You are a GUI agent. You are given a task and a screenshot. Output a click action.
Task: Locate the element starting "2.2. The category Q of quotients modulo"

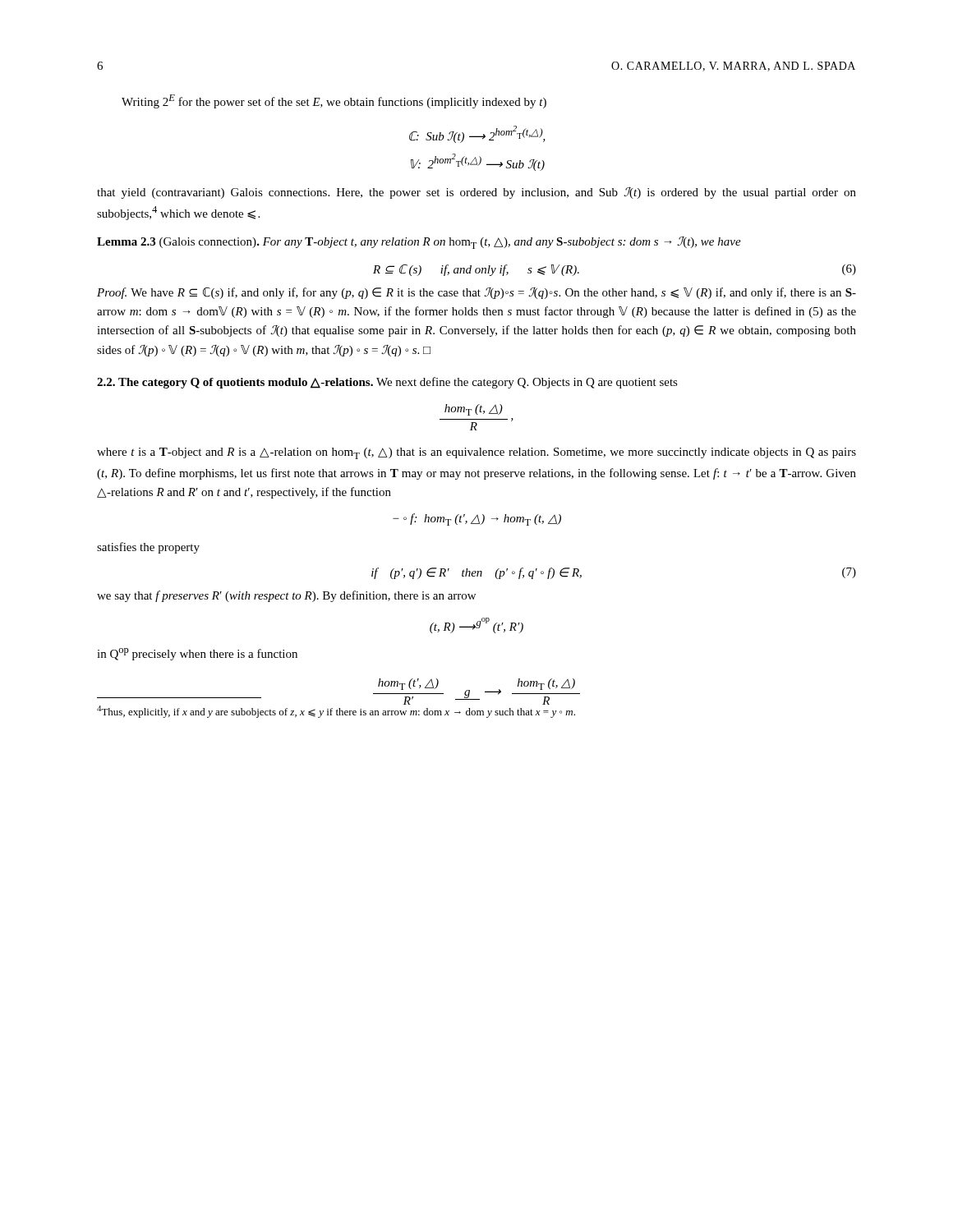pyautogui.click(x=476, y=383)
